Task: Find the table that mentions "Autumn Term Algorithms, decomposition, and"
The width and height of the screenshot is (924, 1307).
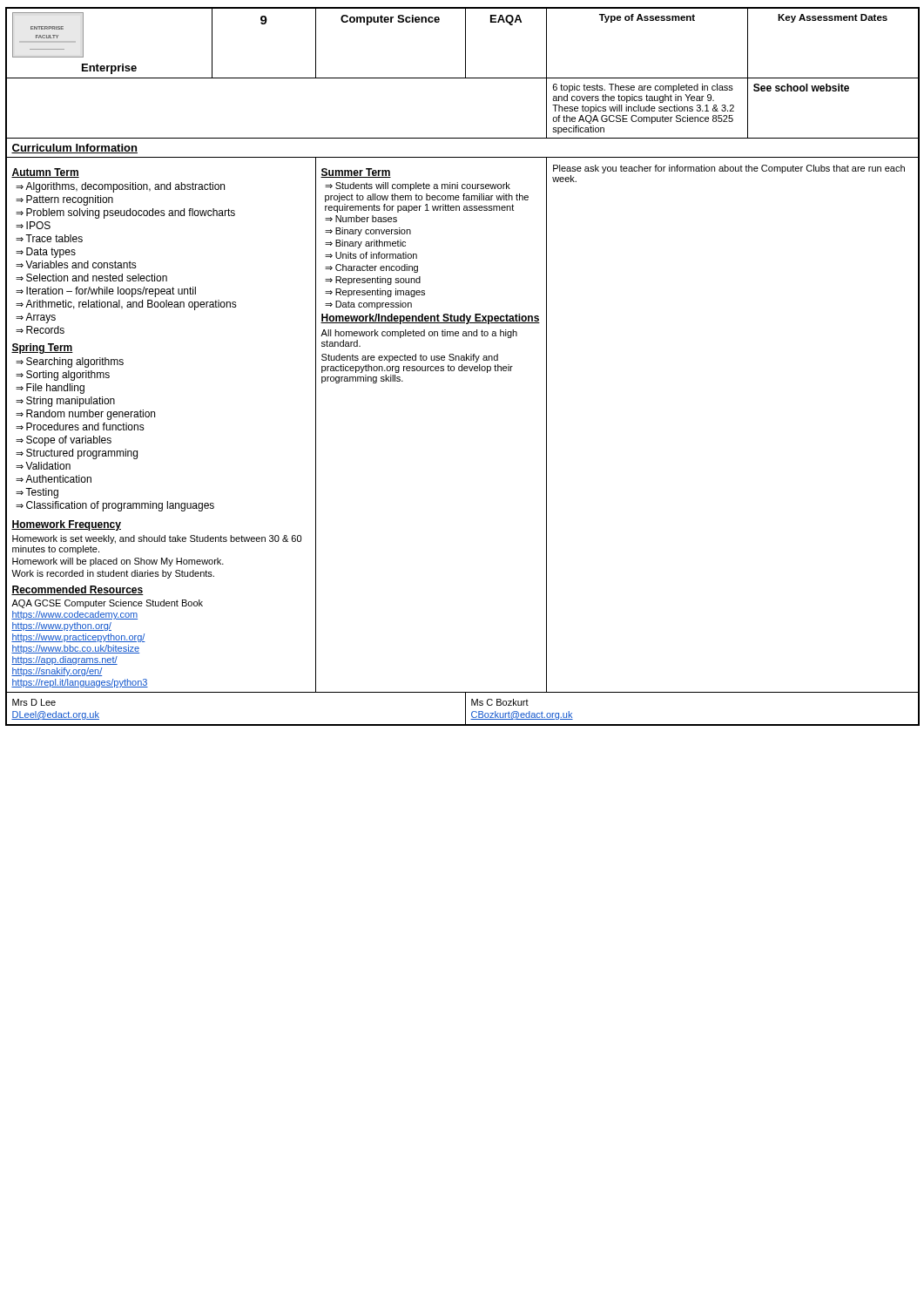Action: point(160,425)
